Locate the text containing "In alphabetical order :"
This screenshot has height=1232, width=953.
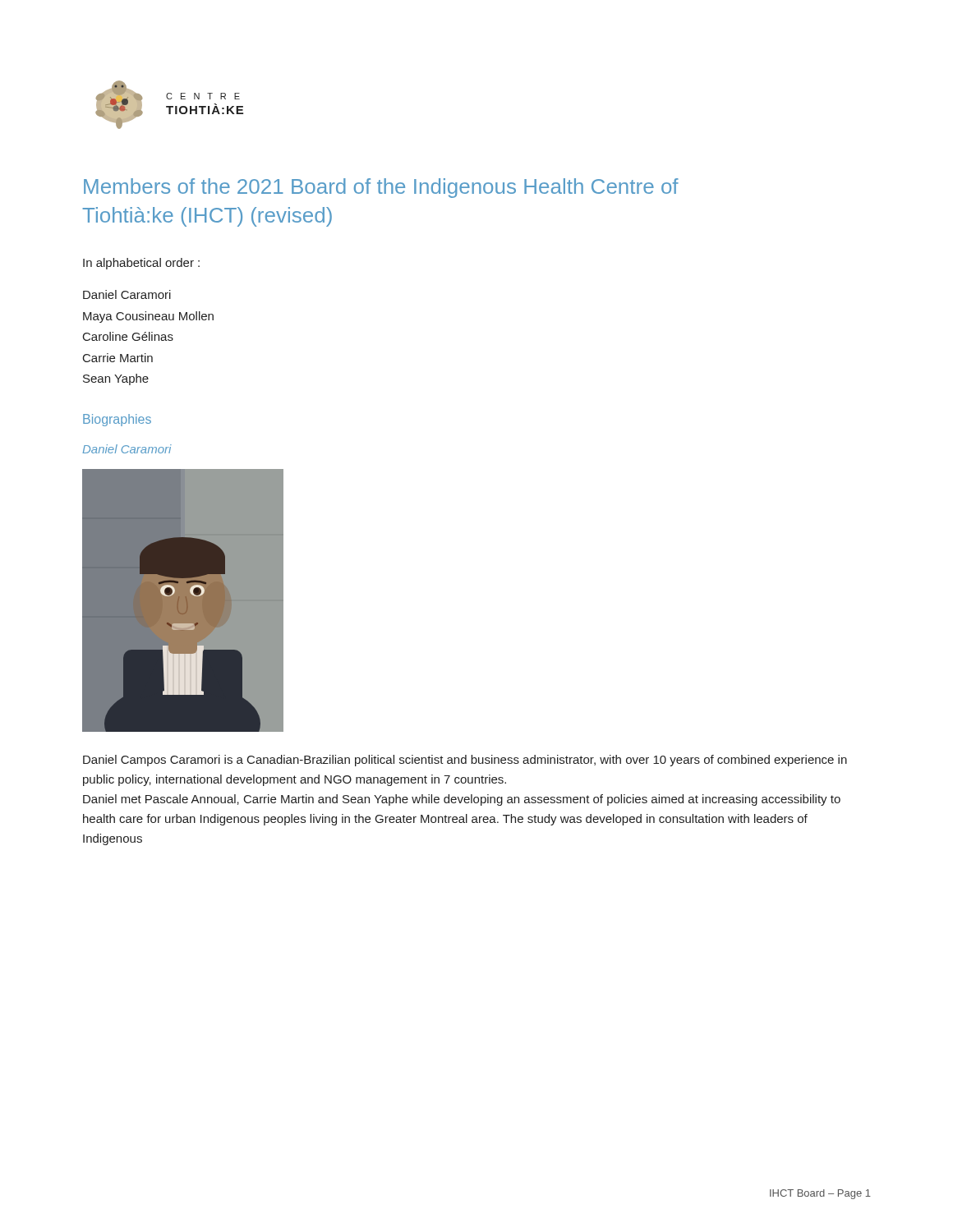point(141,263)
